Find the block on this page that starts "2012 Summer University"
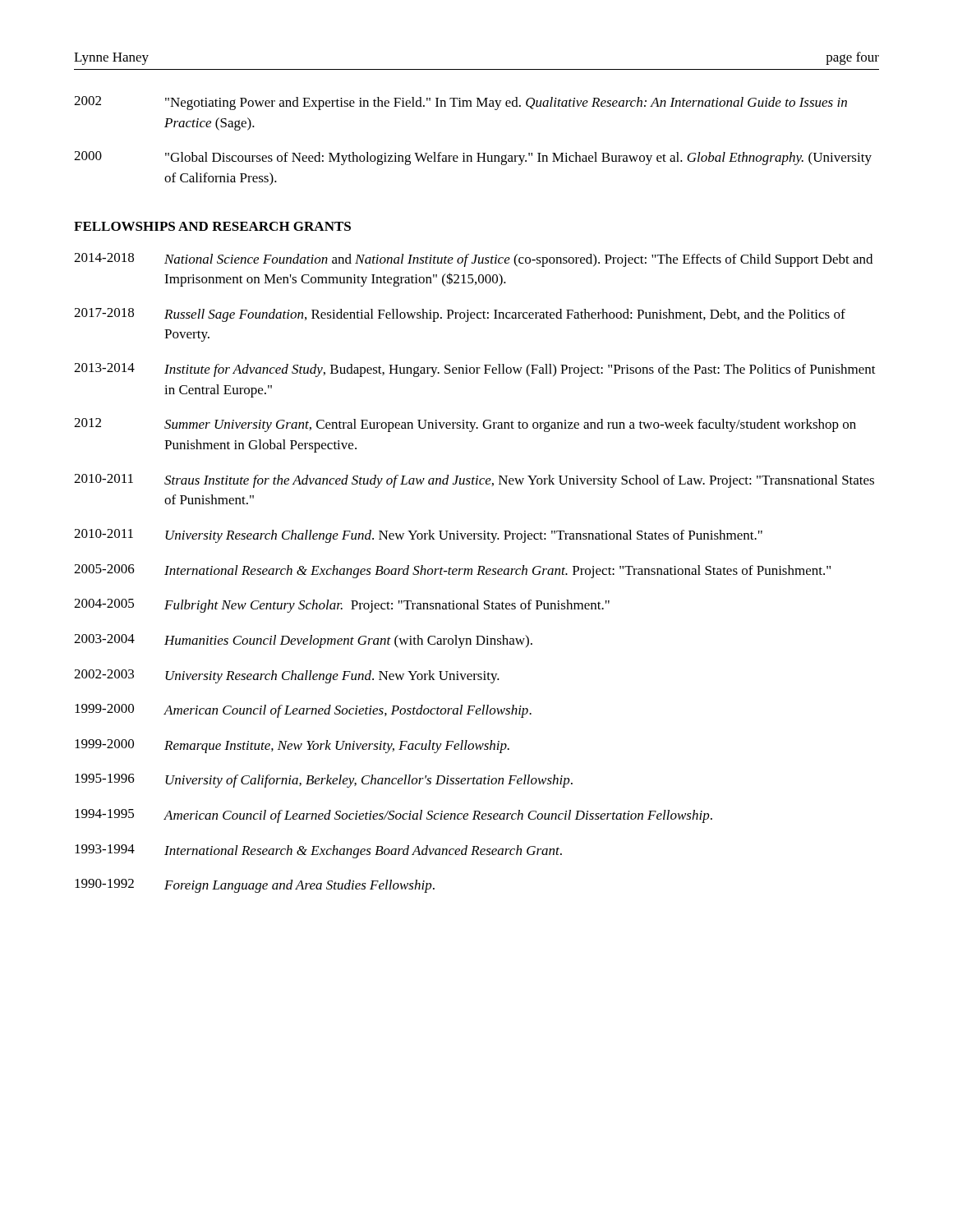This screenshot has height=1232, width=953. click(x=476, y=435)
